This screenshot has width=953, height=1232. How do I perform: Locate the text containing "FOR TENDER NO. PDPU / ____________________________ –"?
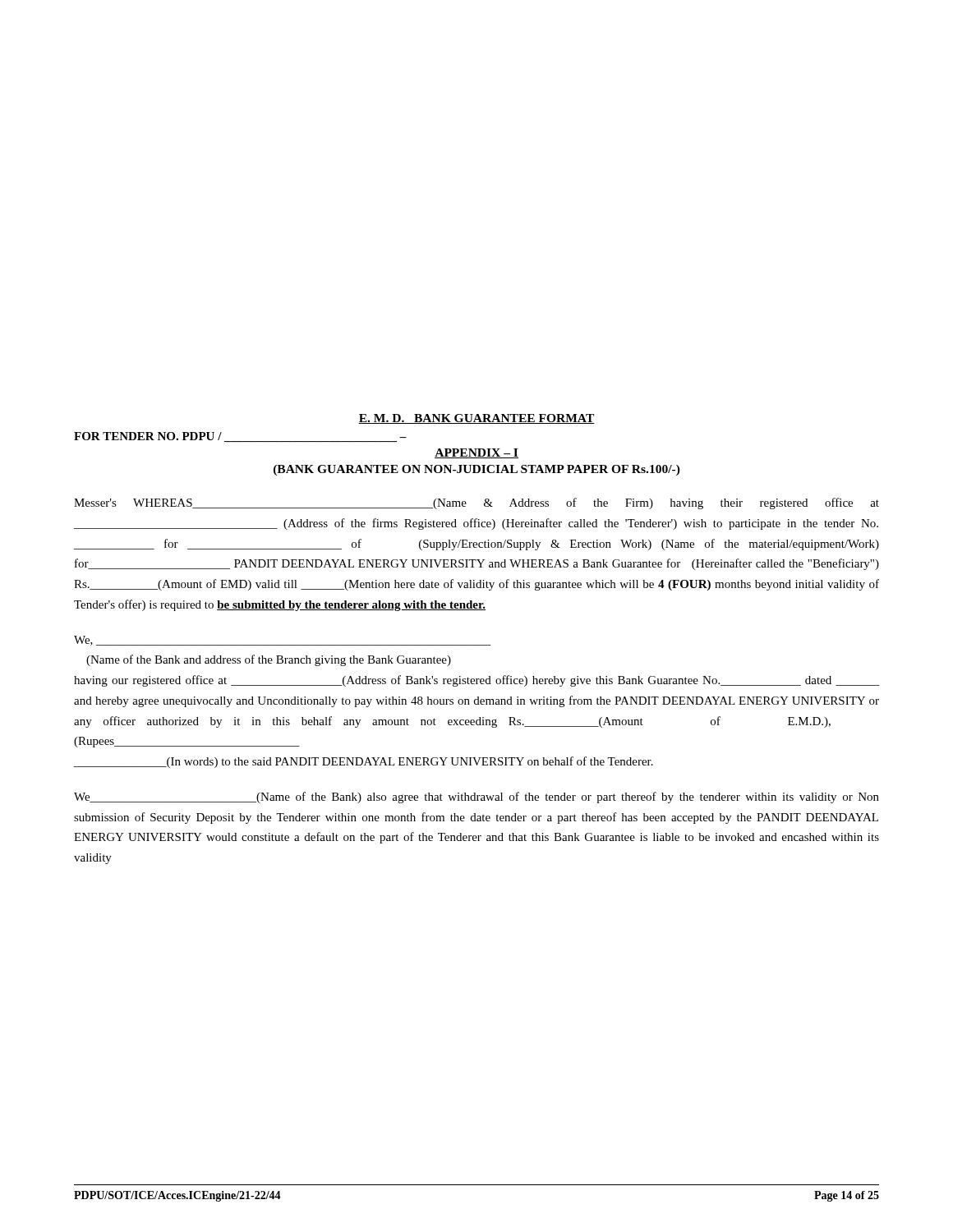tap(240, 436)
